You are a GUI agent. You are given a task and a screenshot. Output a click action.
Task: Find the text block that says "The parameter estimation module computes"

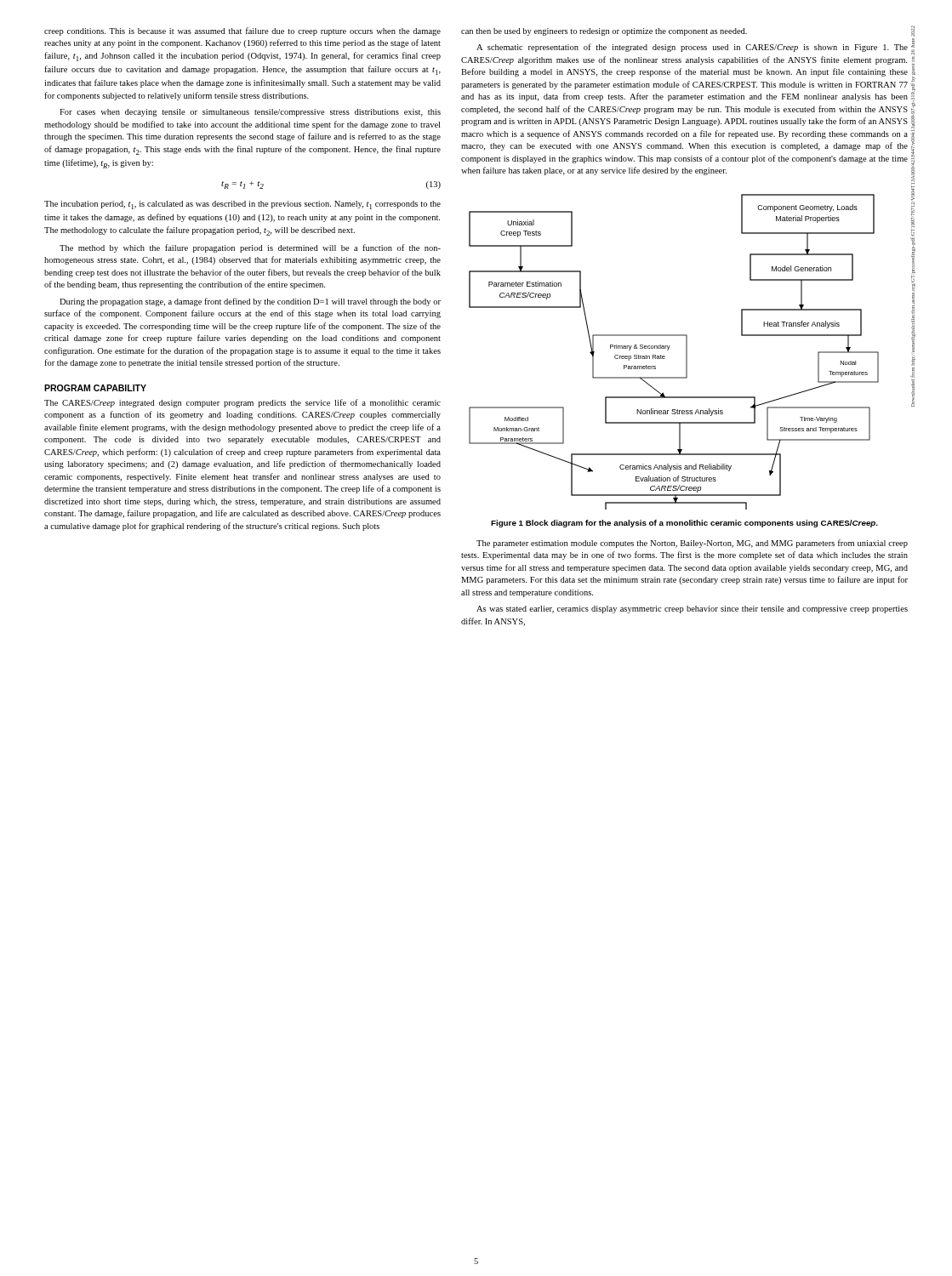[684, 583]
